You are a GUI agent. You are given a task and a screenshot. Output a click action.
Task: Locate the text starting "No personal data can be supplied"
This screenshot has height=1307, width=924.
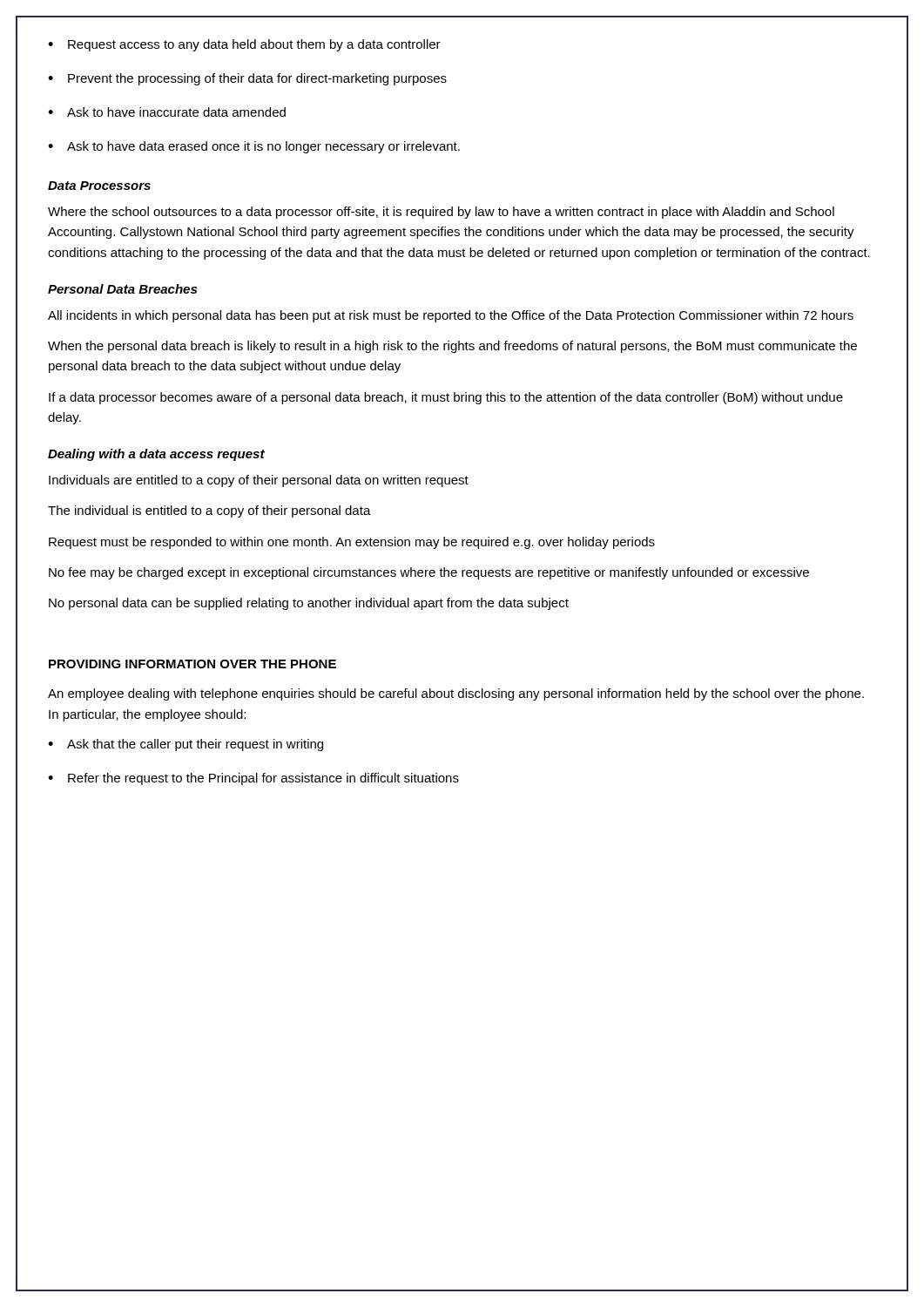pos(308,603)
